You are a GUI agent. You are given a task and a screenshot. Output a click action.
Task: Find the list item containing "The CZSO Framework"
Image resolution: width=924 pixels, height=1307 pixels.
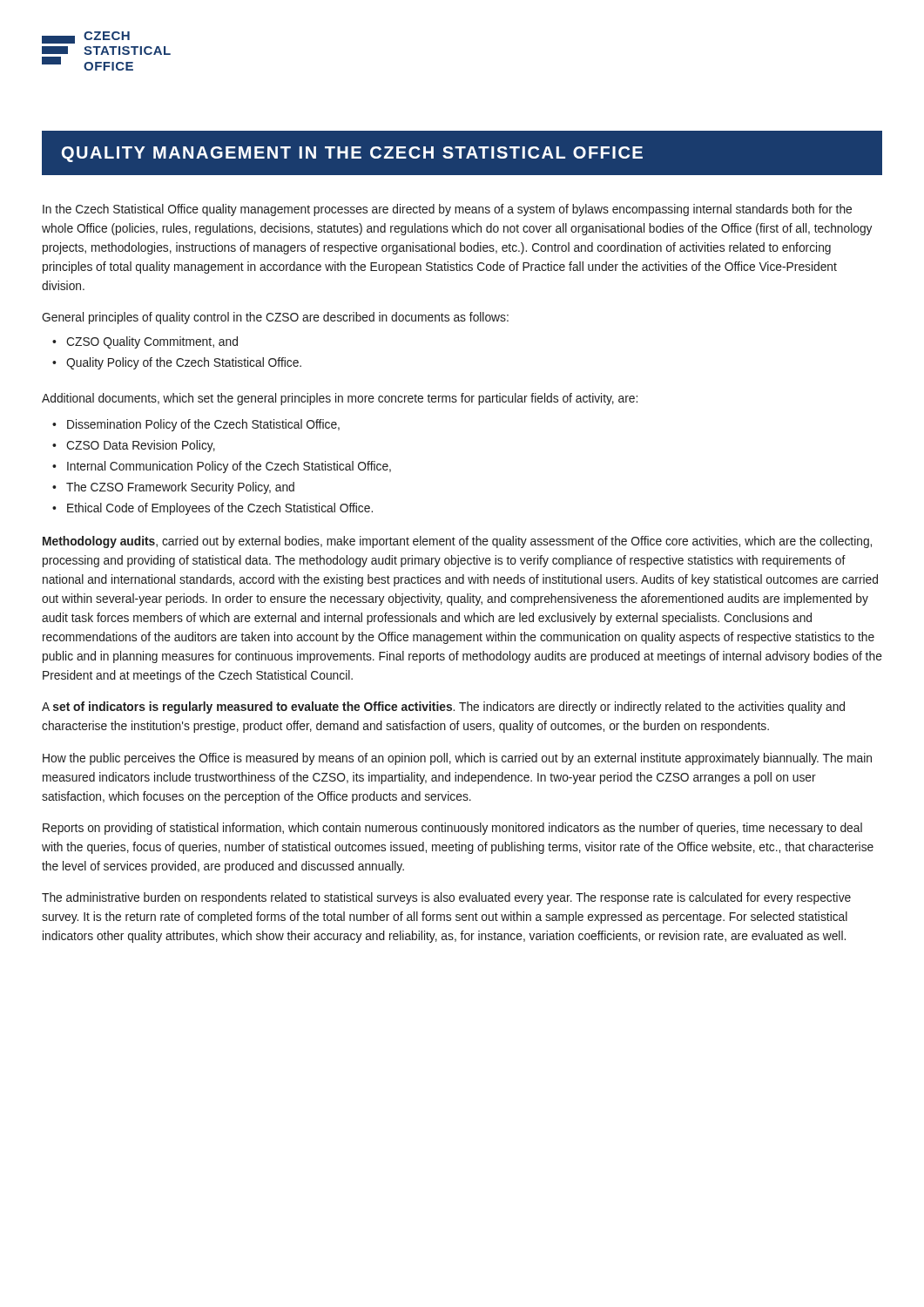coord(181,487)
